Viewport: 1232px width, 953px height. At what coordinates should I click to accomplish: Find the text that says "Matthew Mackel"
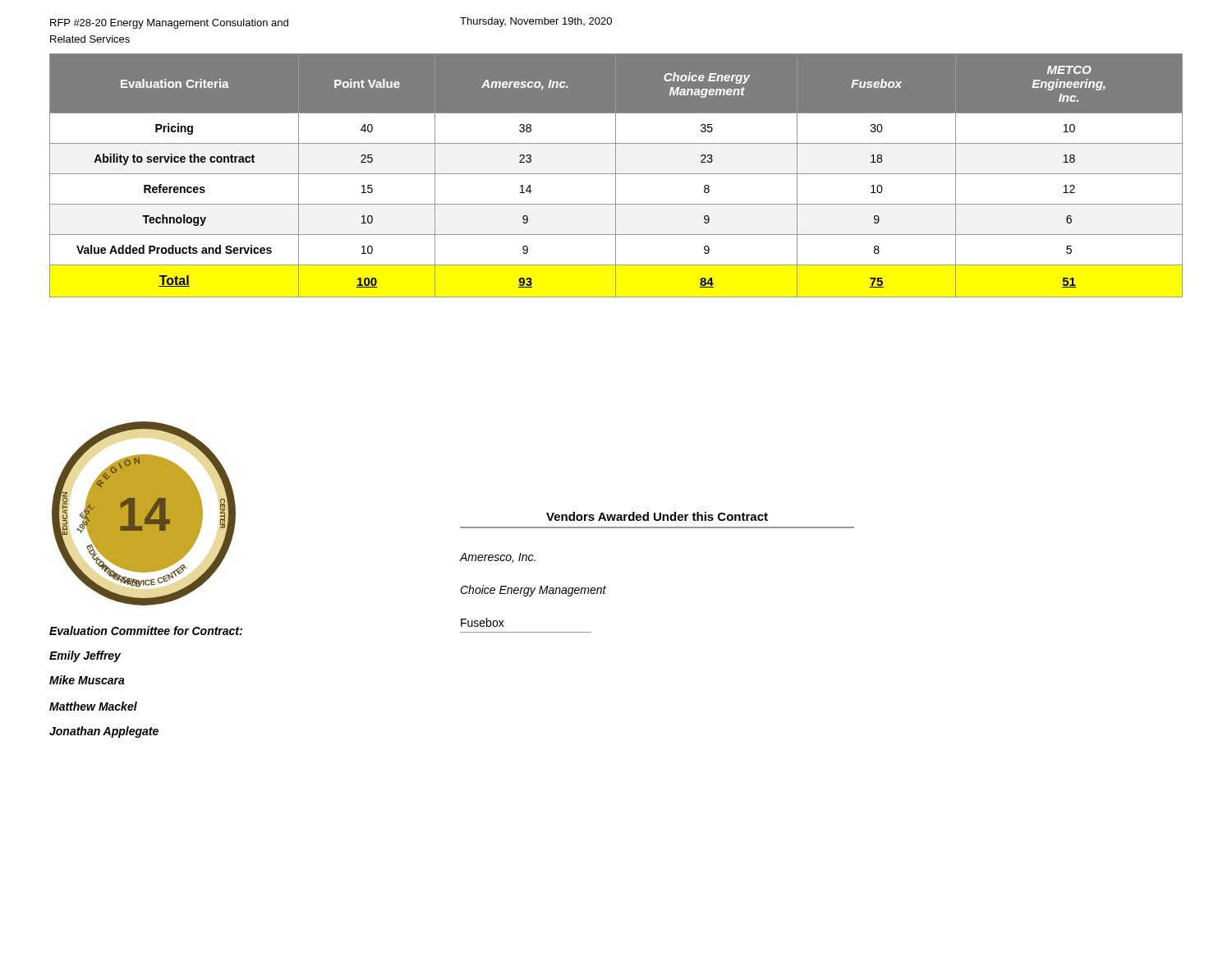click(93, 707)
